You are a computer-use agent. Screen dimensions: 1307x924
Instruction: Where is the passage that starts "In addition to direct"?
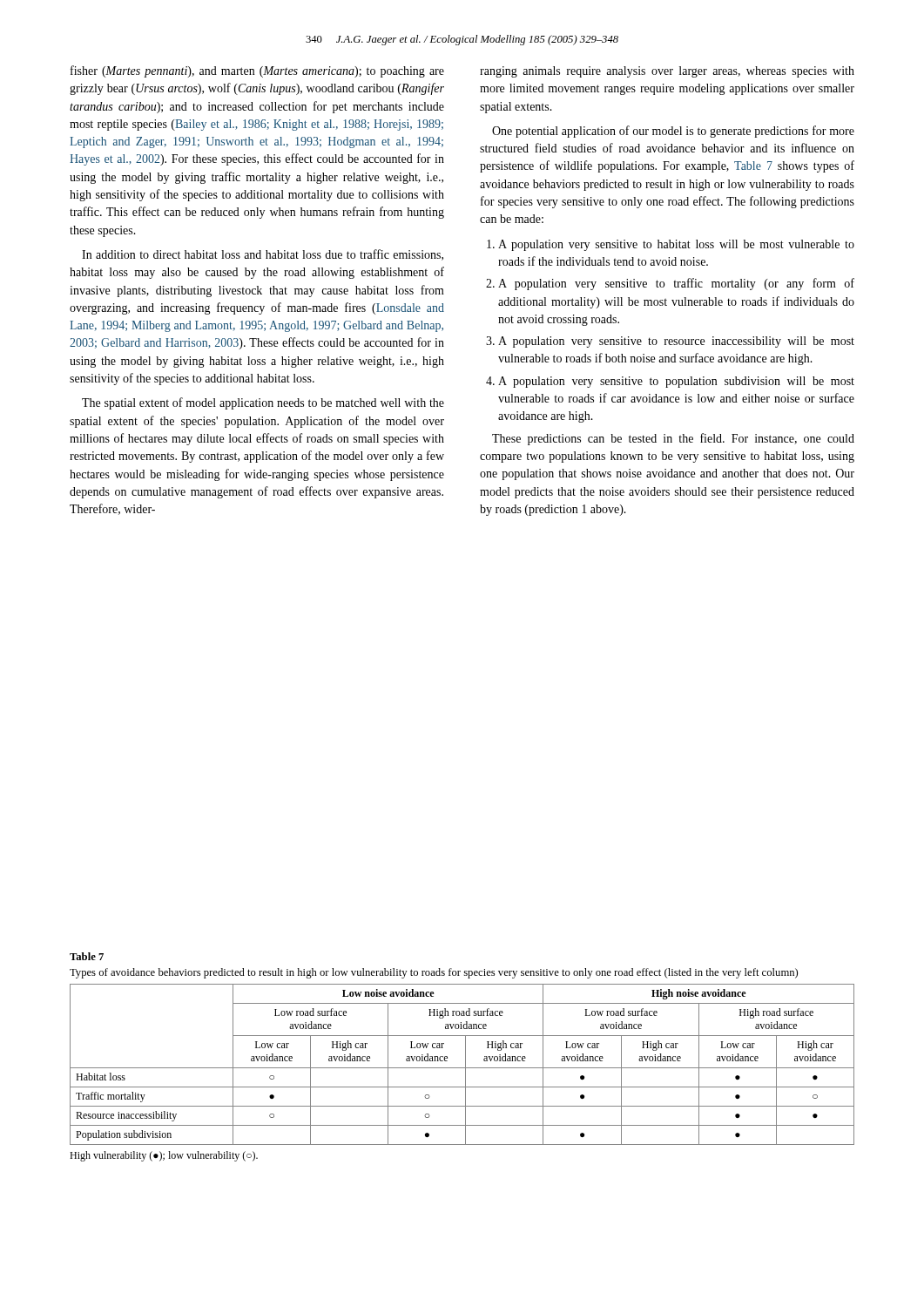[257, 317]
